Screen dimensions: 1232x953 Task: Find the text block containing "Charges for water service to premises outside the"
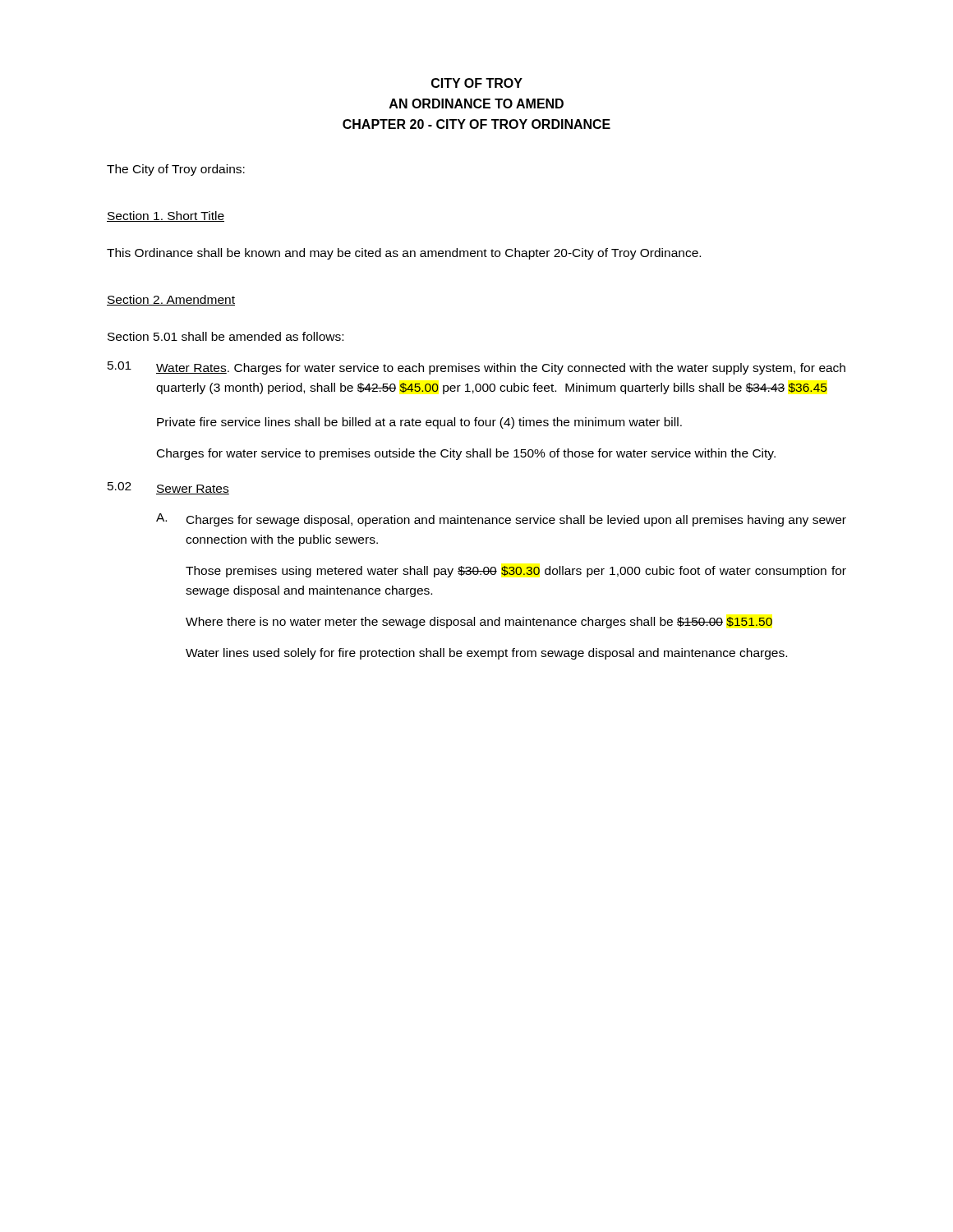466,453
